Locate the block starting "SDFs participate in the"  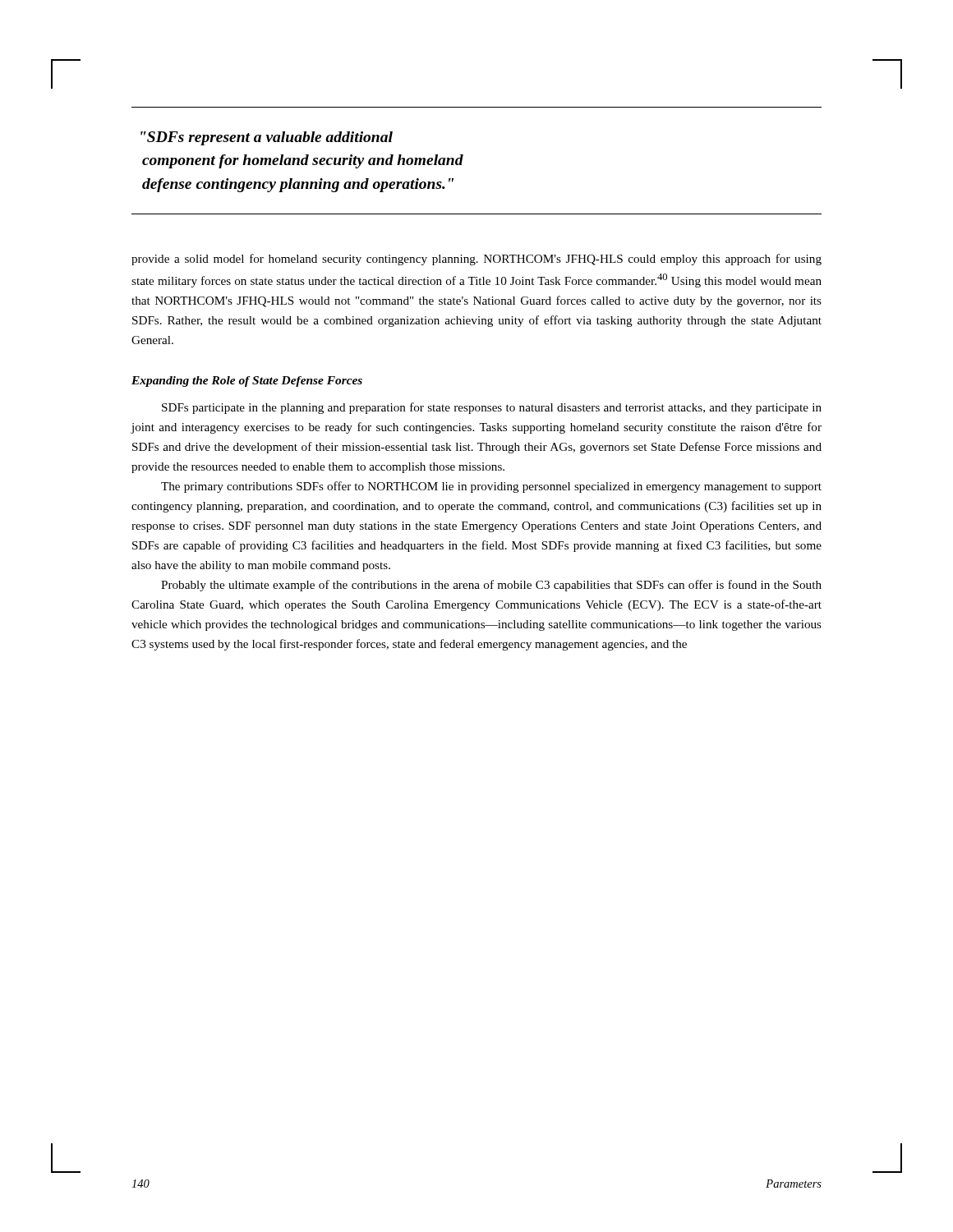coord(476,436)
